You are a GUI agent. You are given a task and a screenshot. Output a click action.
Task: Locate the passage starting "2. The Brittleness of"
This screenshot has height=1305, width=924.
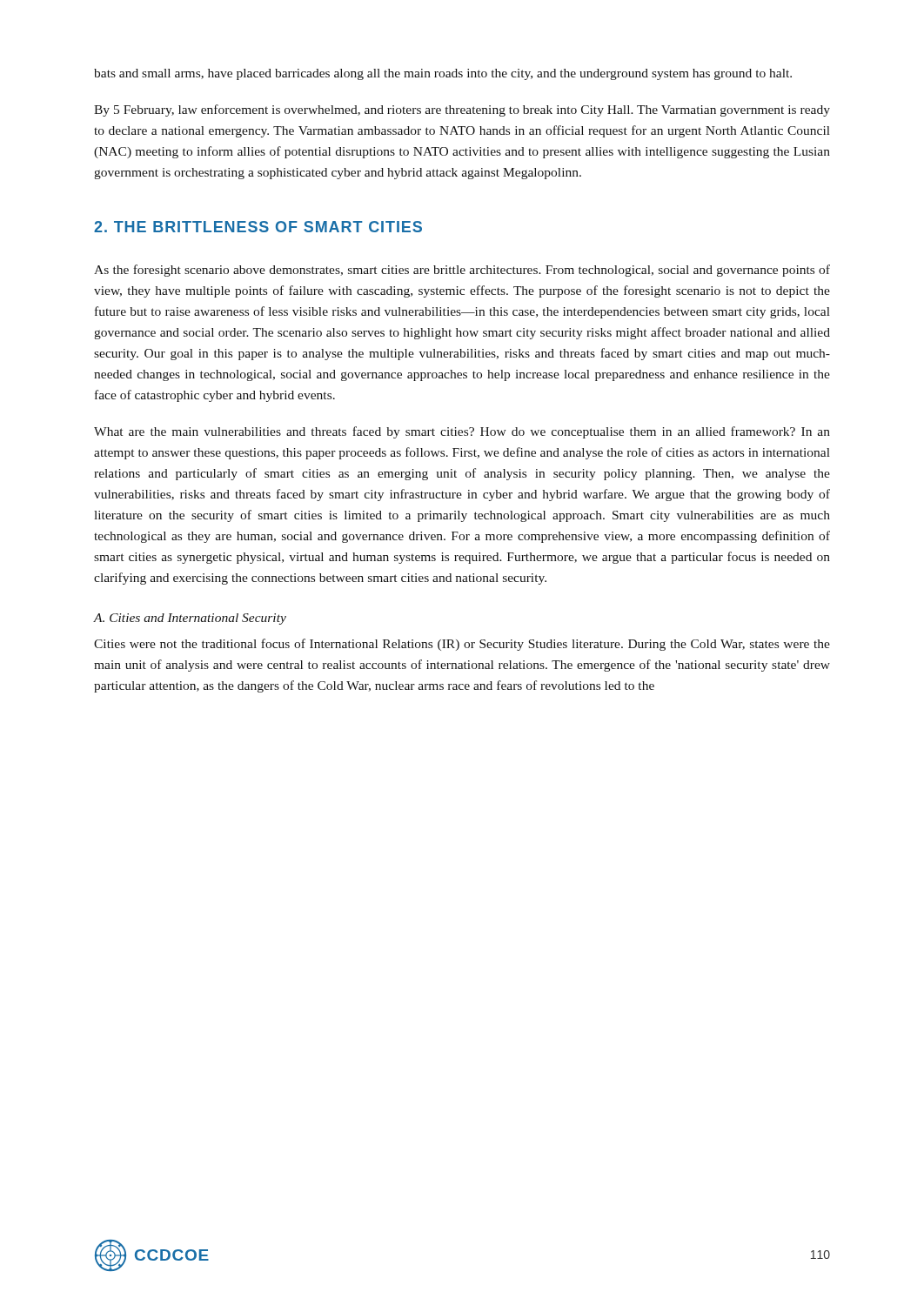pyautogui.click(x=259, y=227)
